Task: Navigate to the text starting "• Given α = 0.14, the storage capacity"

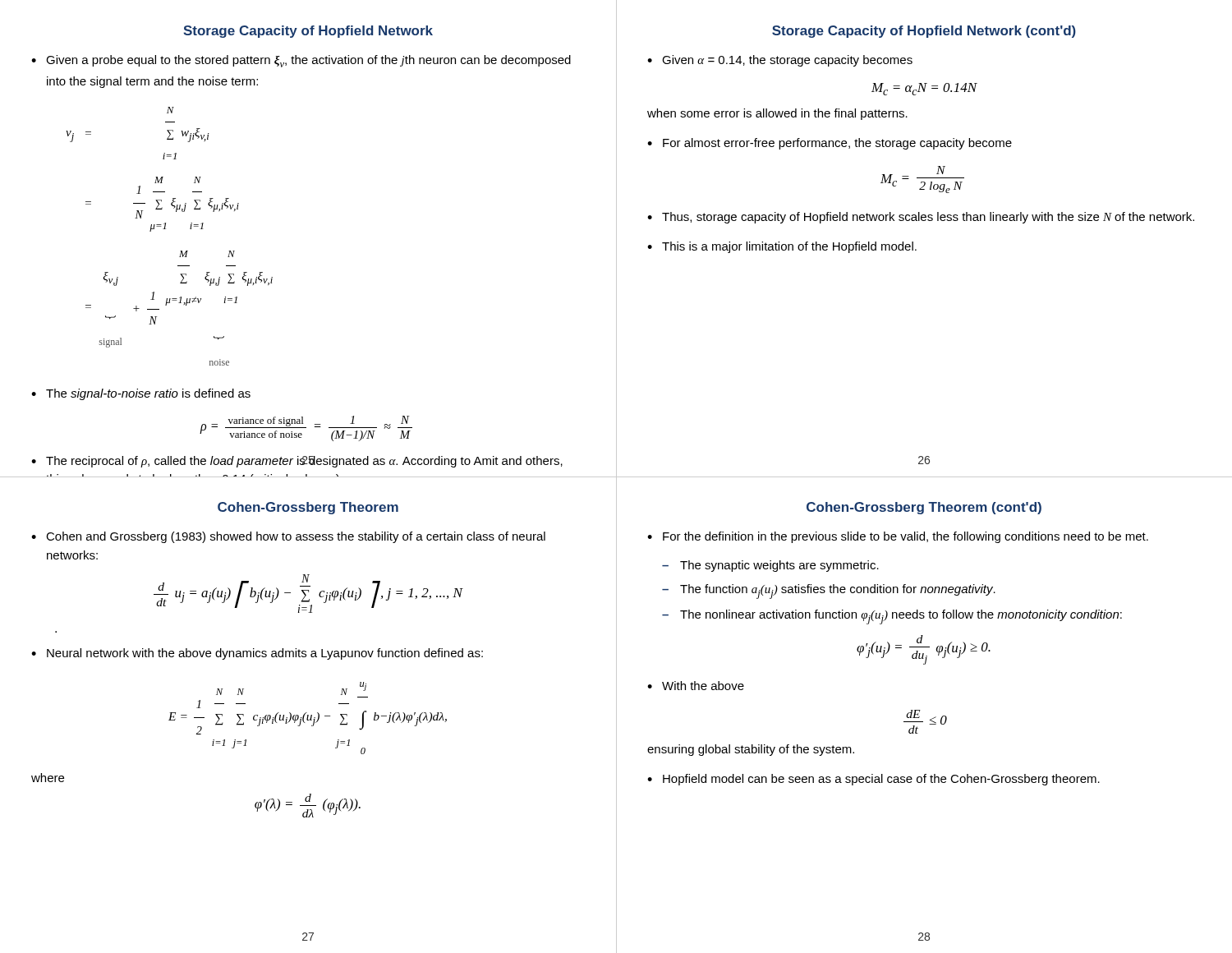Action: pyautogui.click(x=780, y=61)
